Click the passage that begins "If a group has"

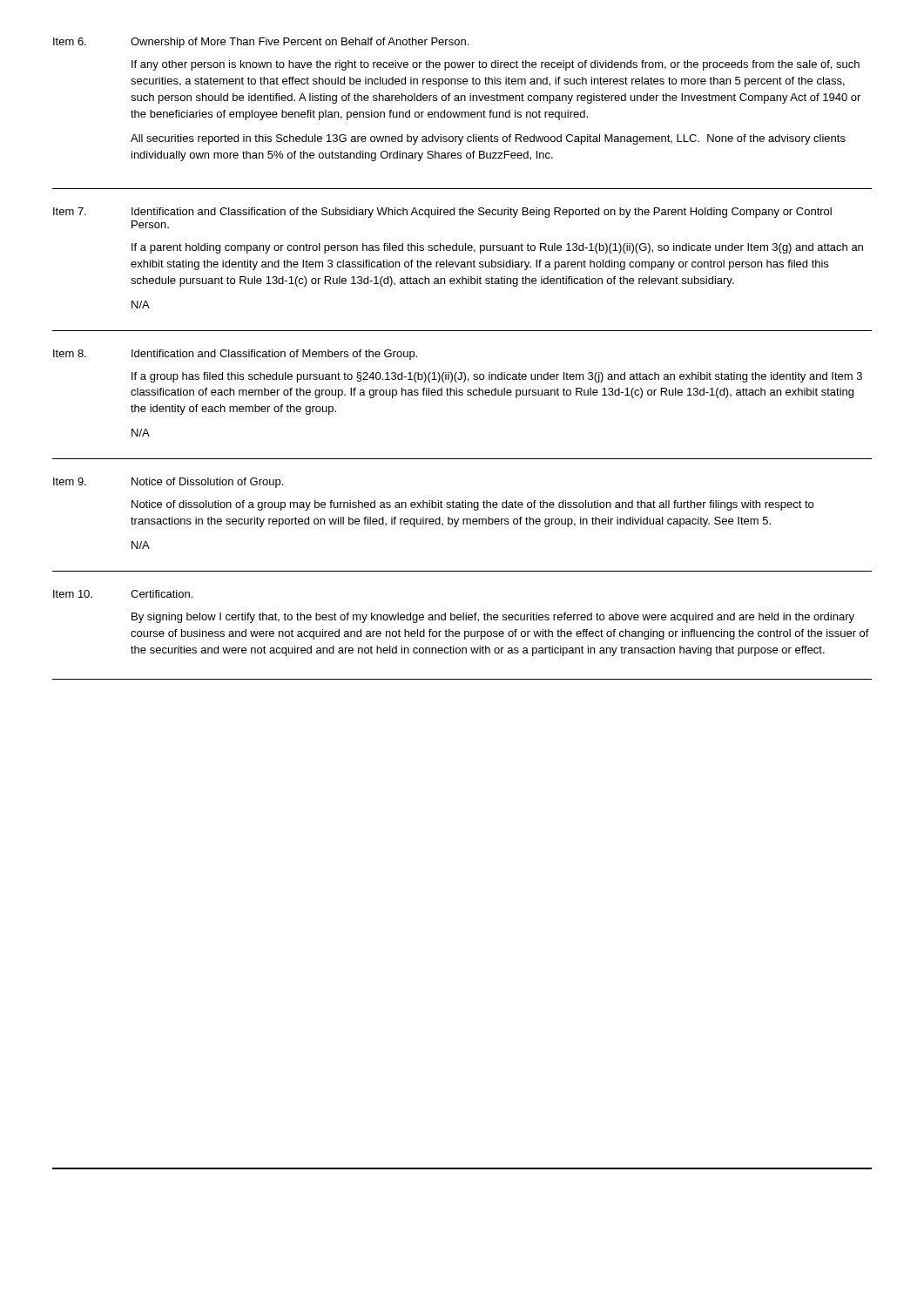pos(497,392)
